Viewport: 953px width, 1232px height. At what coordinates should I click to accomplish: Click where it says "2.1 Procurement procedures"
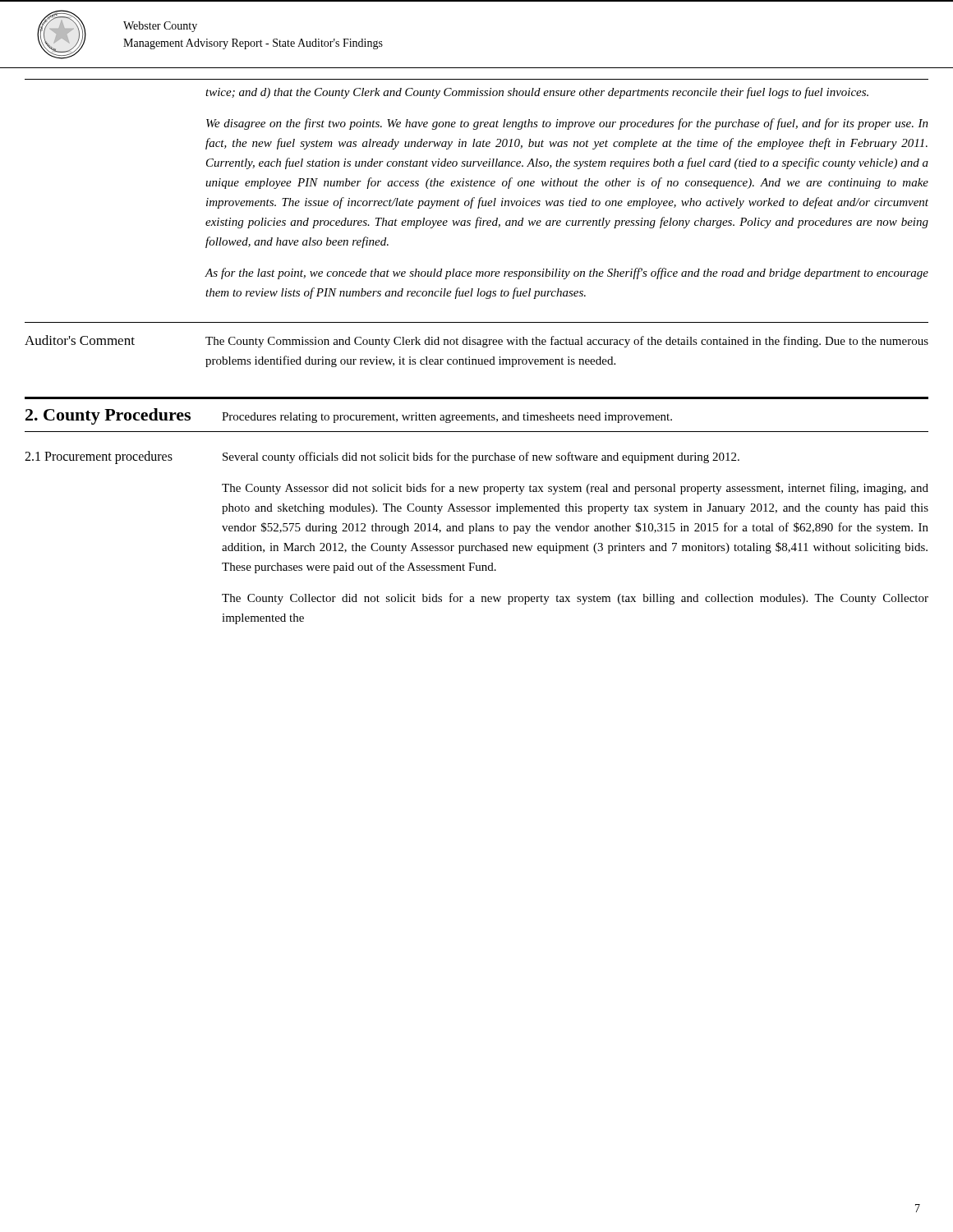[99, 456]
